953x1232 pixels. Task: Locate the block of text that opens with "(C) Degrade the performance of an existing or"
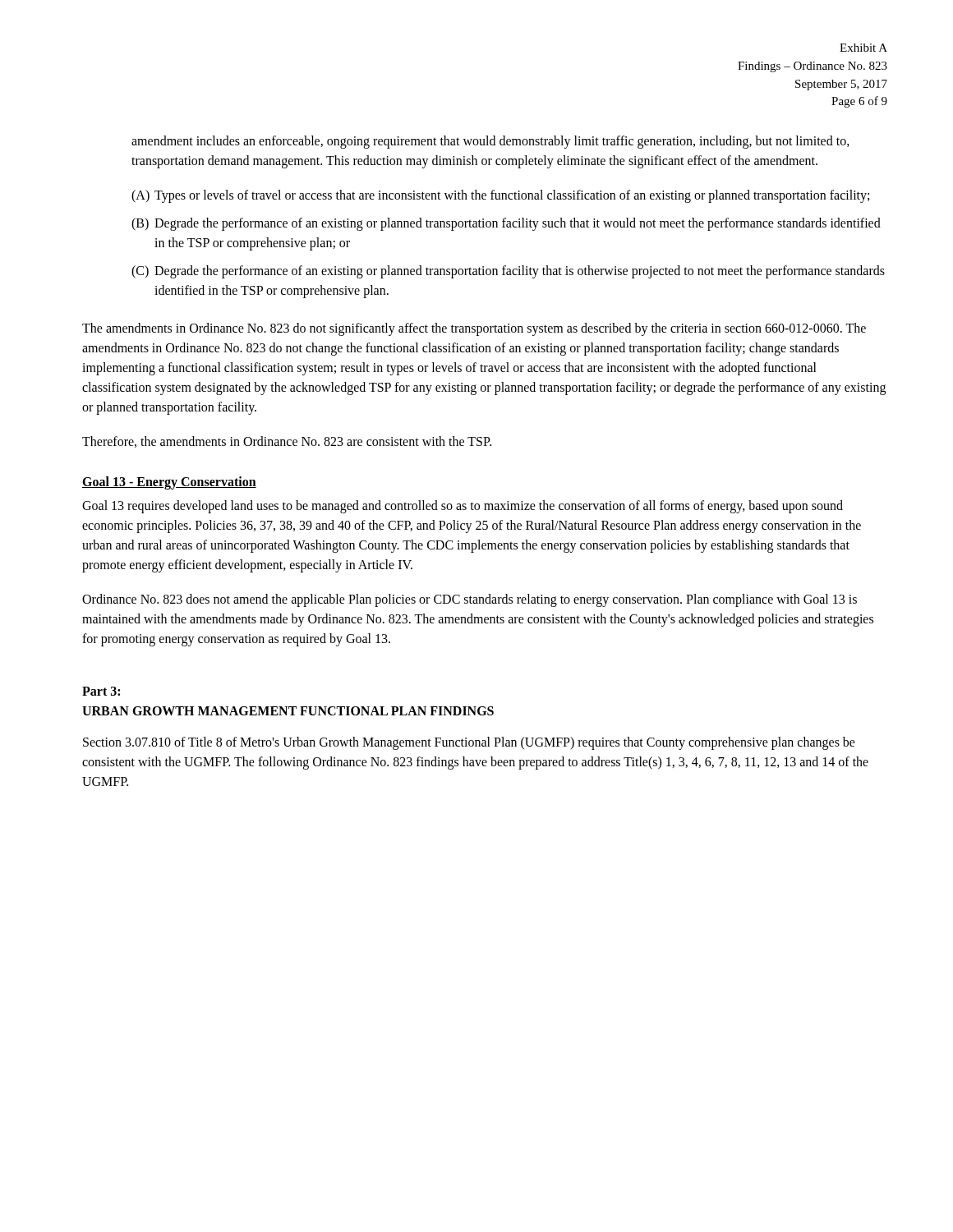[x=509, y=281]
